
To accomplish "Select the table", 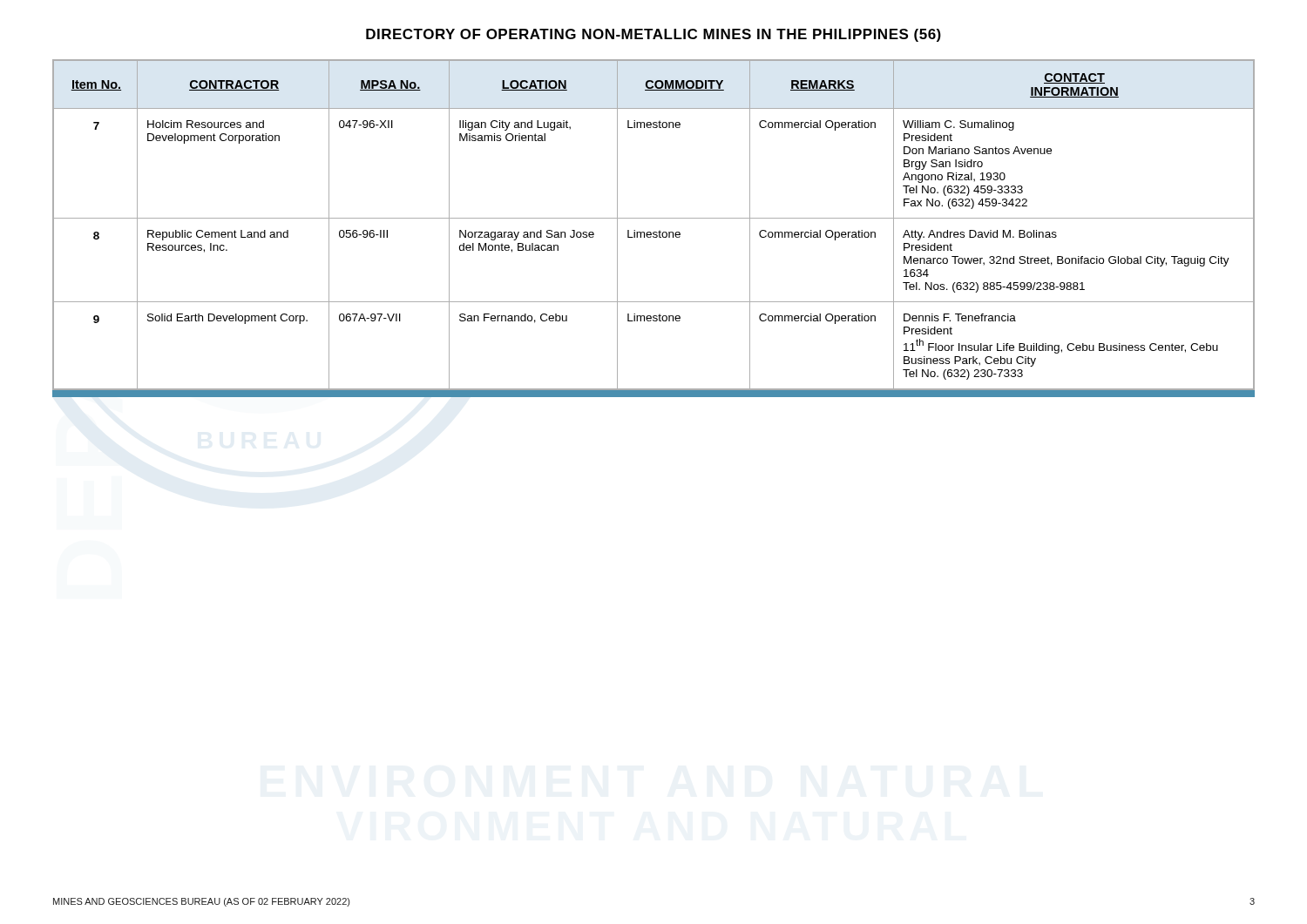I will tap(654, 224).
